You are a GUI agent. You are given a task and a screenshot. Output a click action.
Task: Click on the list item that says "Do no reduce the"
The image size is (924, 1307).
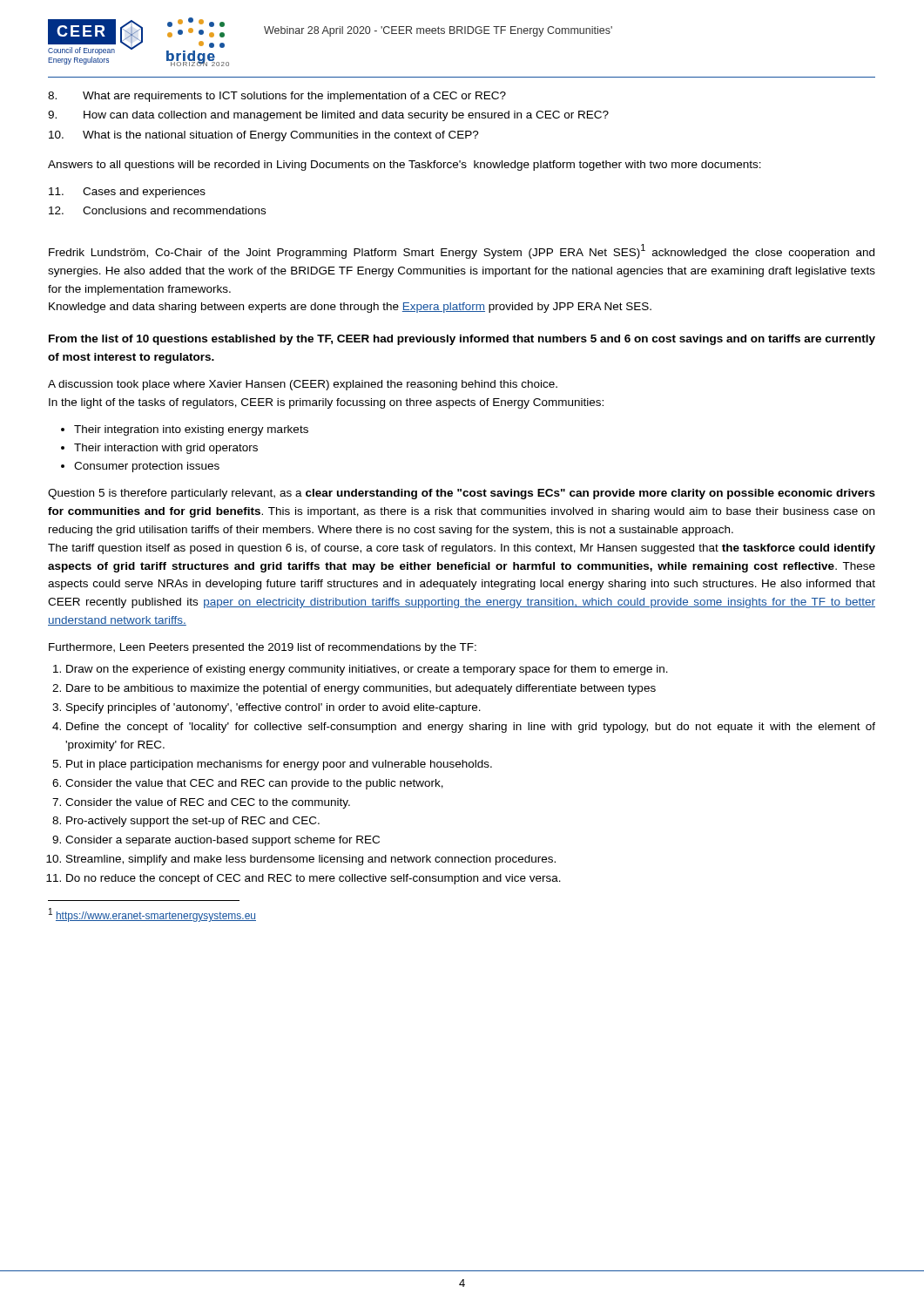(x=313, y=878)
